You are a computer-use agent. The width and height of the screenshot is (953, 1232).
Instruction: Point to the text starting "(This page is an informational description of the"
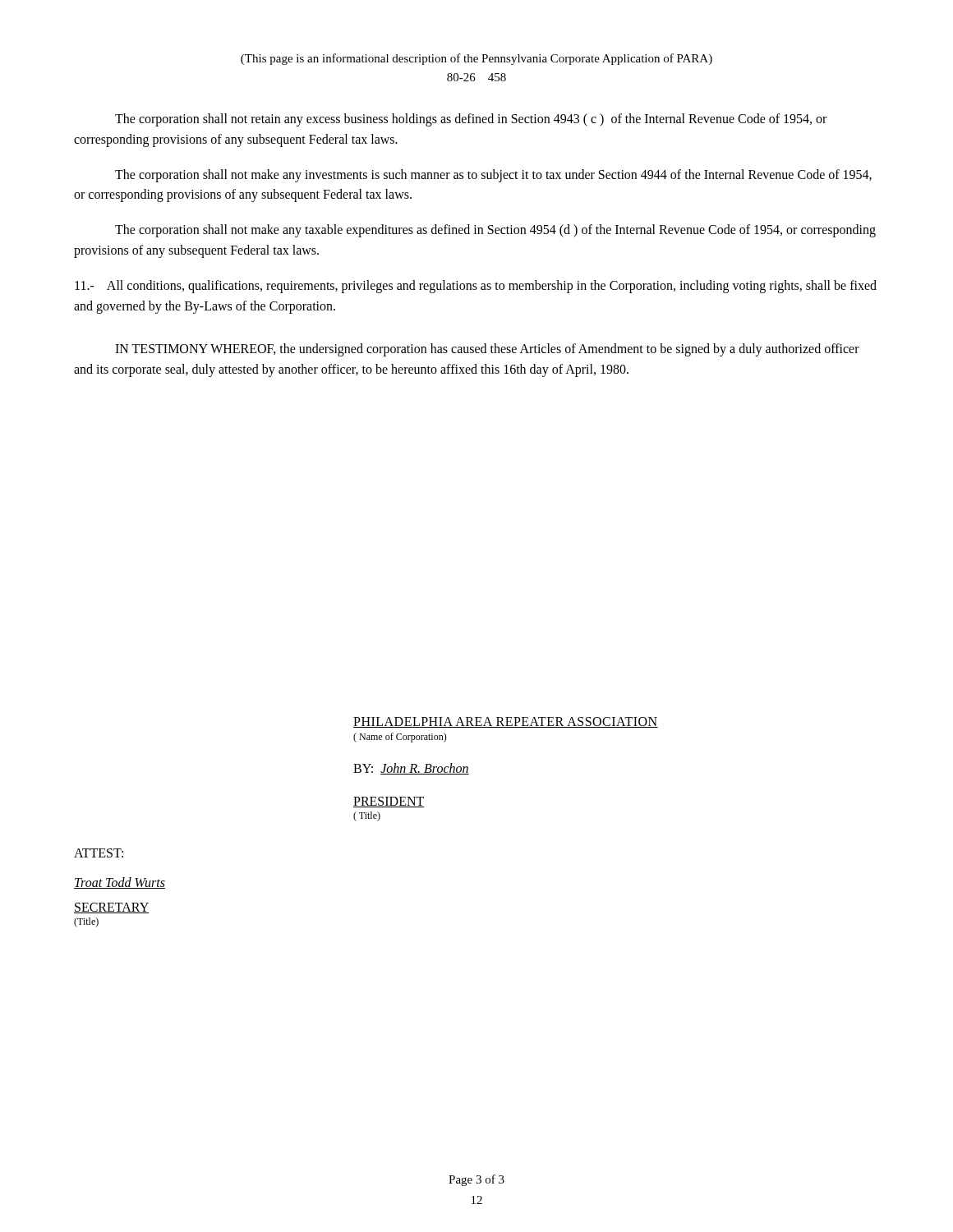coord(476,68)
